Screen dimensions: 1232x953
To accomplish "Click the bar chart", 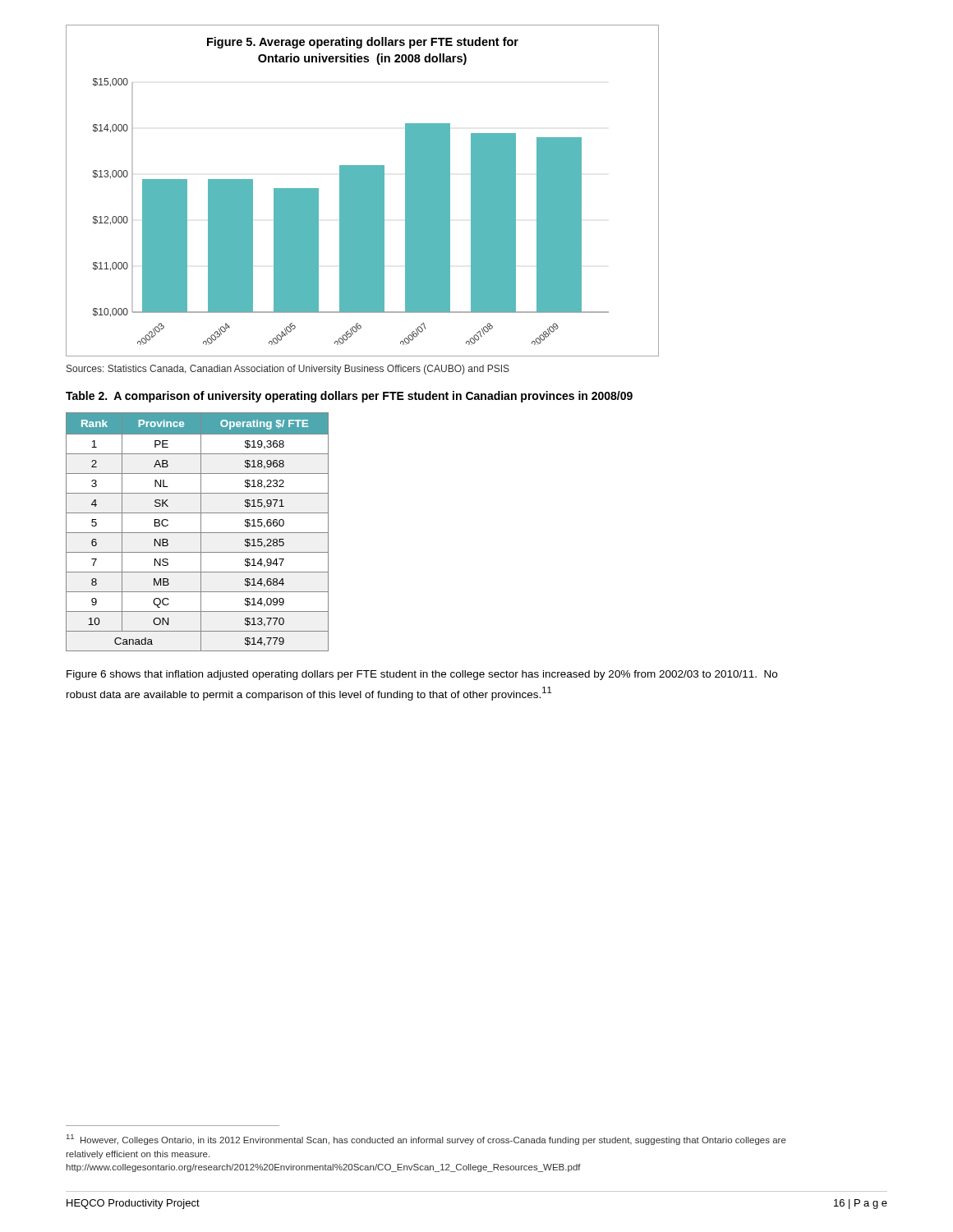I will tap(362, 190).
